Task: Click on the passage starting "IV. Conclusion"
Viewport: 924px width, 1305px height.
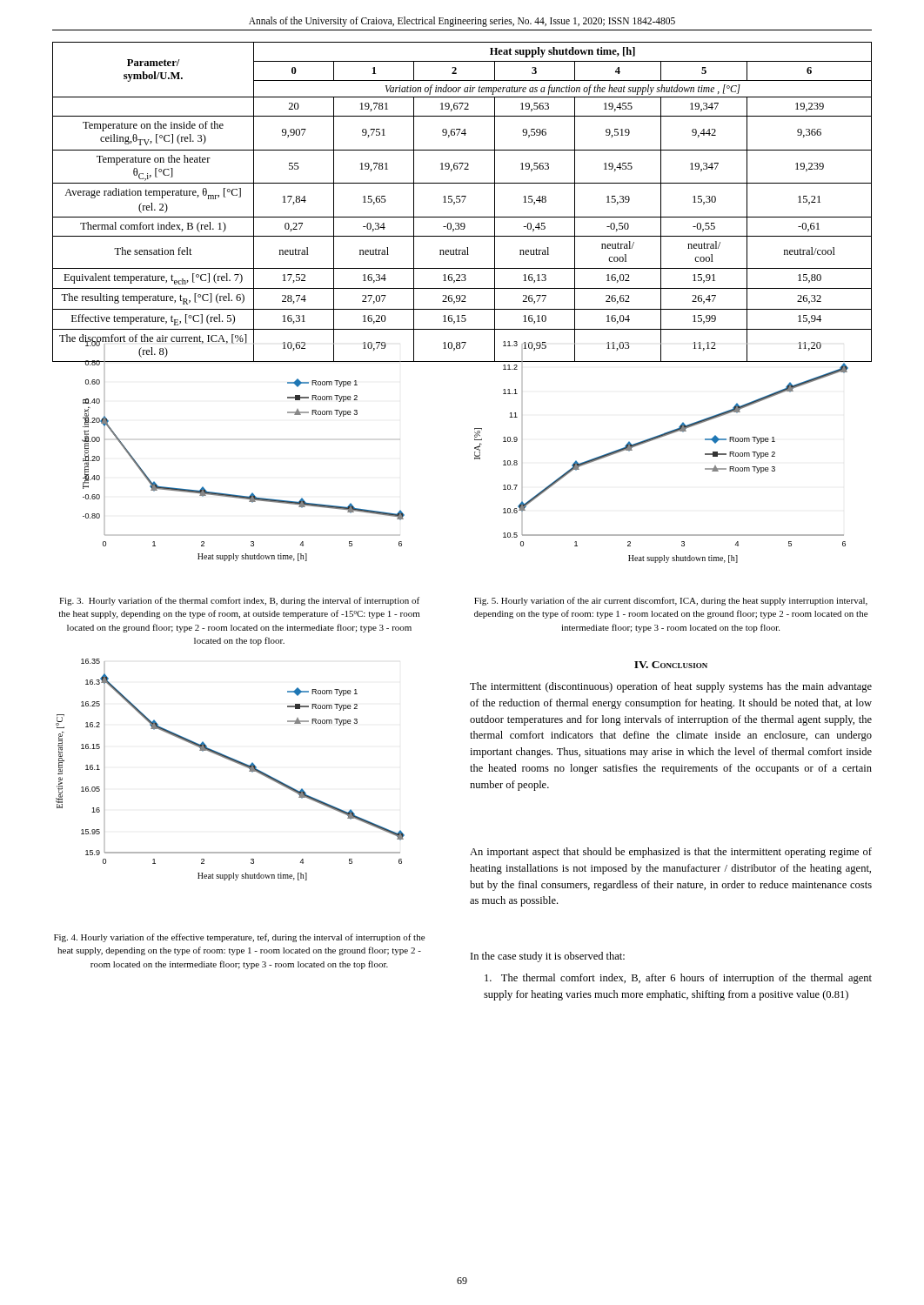Action: [671, 664]
